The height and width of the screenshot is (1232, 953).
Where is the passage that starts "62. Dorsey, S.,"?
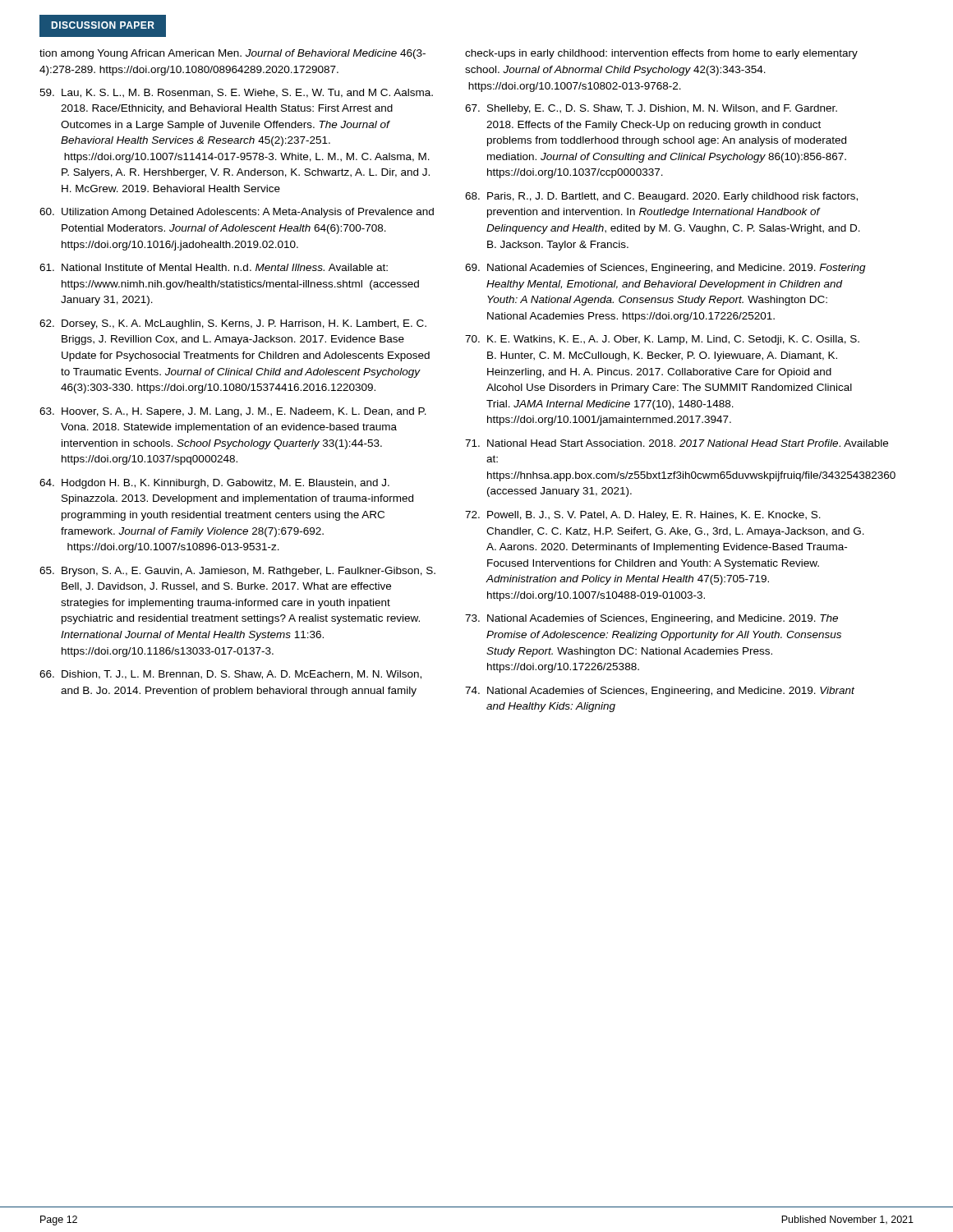pos(241,355)
